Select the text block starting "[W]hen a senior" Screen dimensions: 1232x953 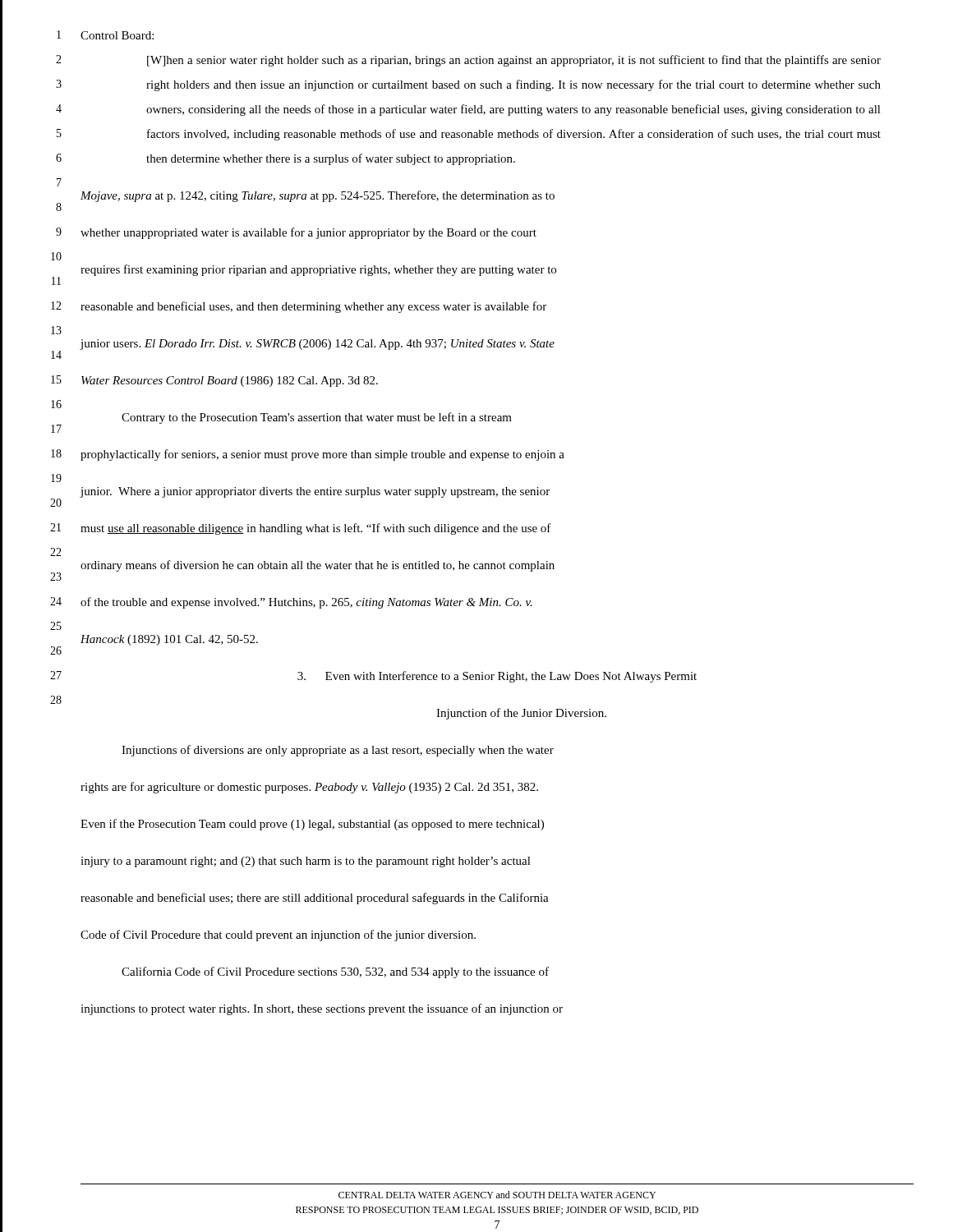513,109
